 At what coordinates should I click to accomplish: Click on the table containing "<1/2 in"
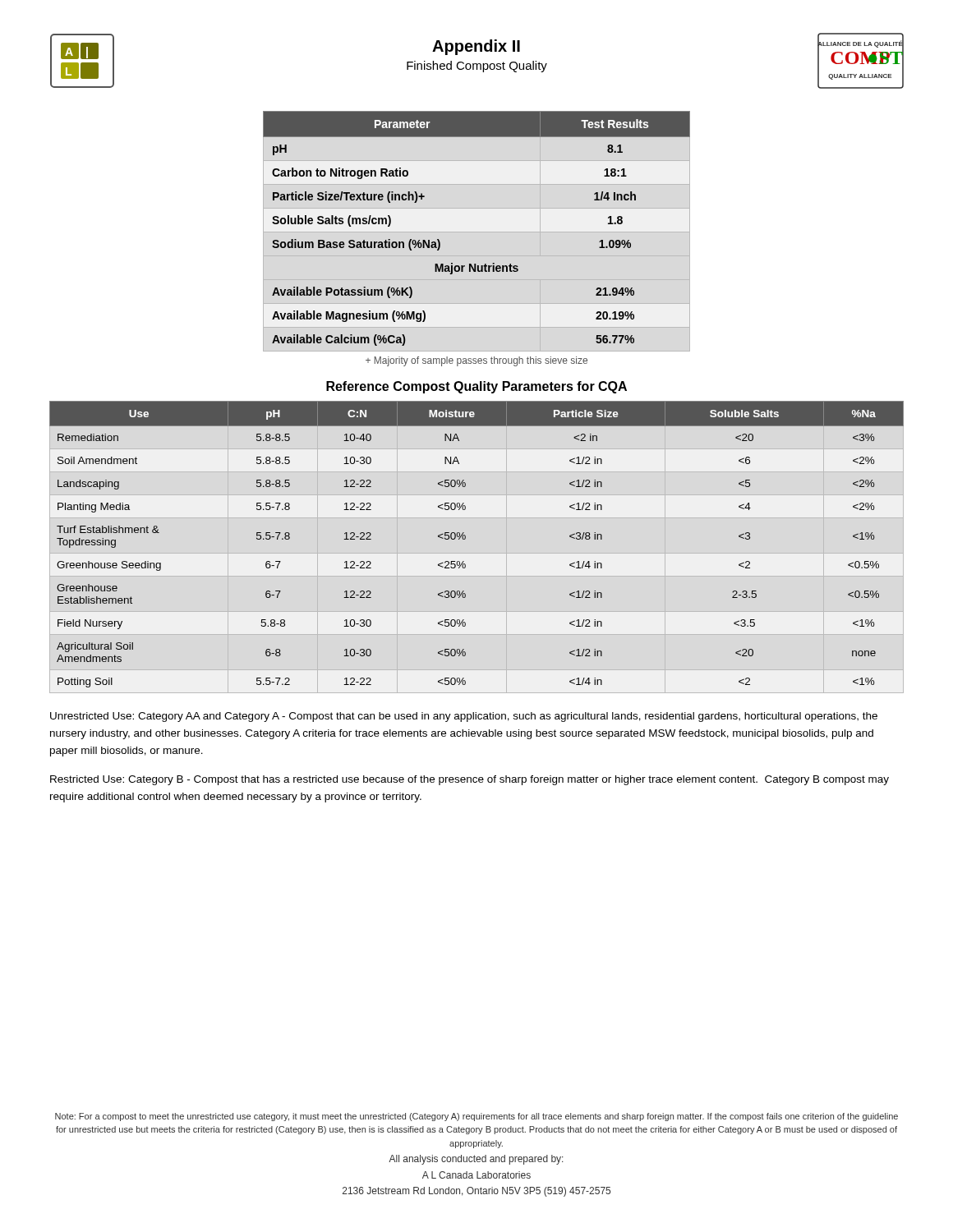pos(476,547)
